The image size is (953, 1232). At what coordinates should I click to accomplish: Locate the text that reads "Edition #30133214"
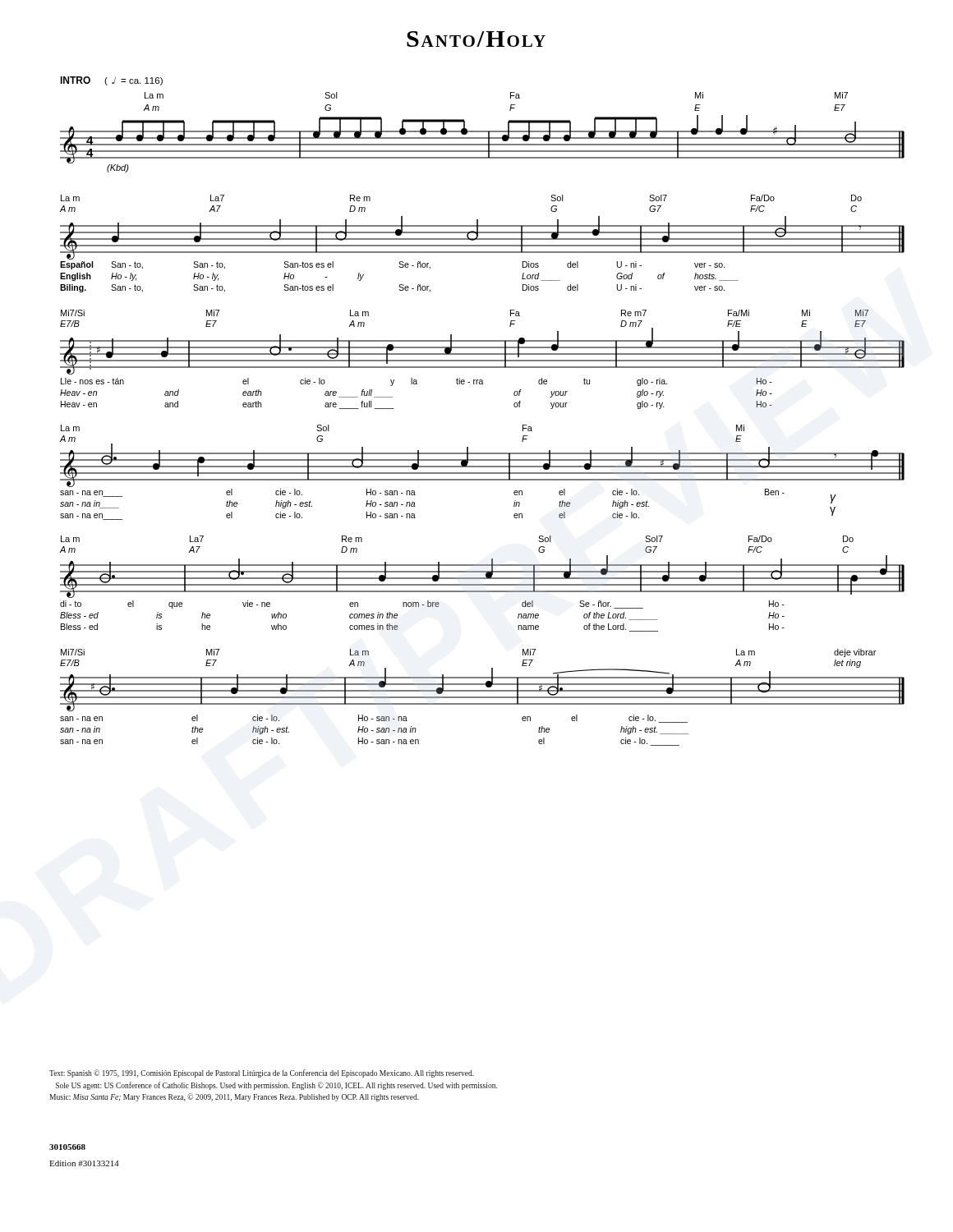tap(84, 1163)
